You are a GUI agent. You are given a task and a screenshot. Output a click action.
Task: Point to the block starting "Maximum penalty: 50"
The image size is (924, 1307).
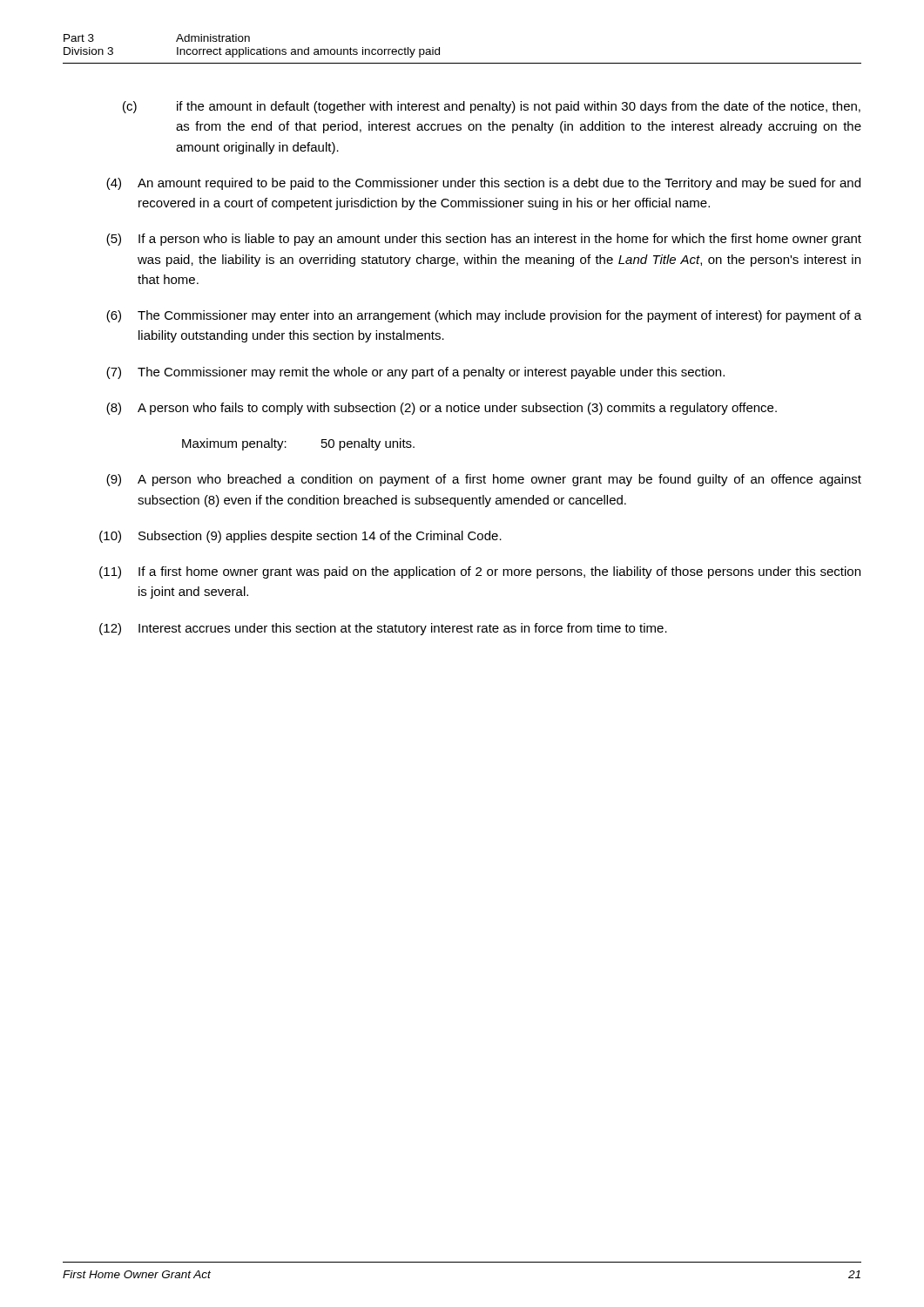pos(269,443)
